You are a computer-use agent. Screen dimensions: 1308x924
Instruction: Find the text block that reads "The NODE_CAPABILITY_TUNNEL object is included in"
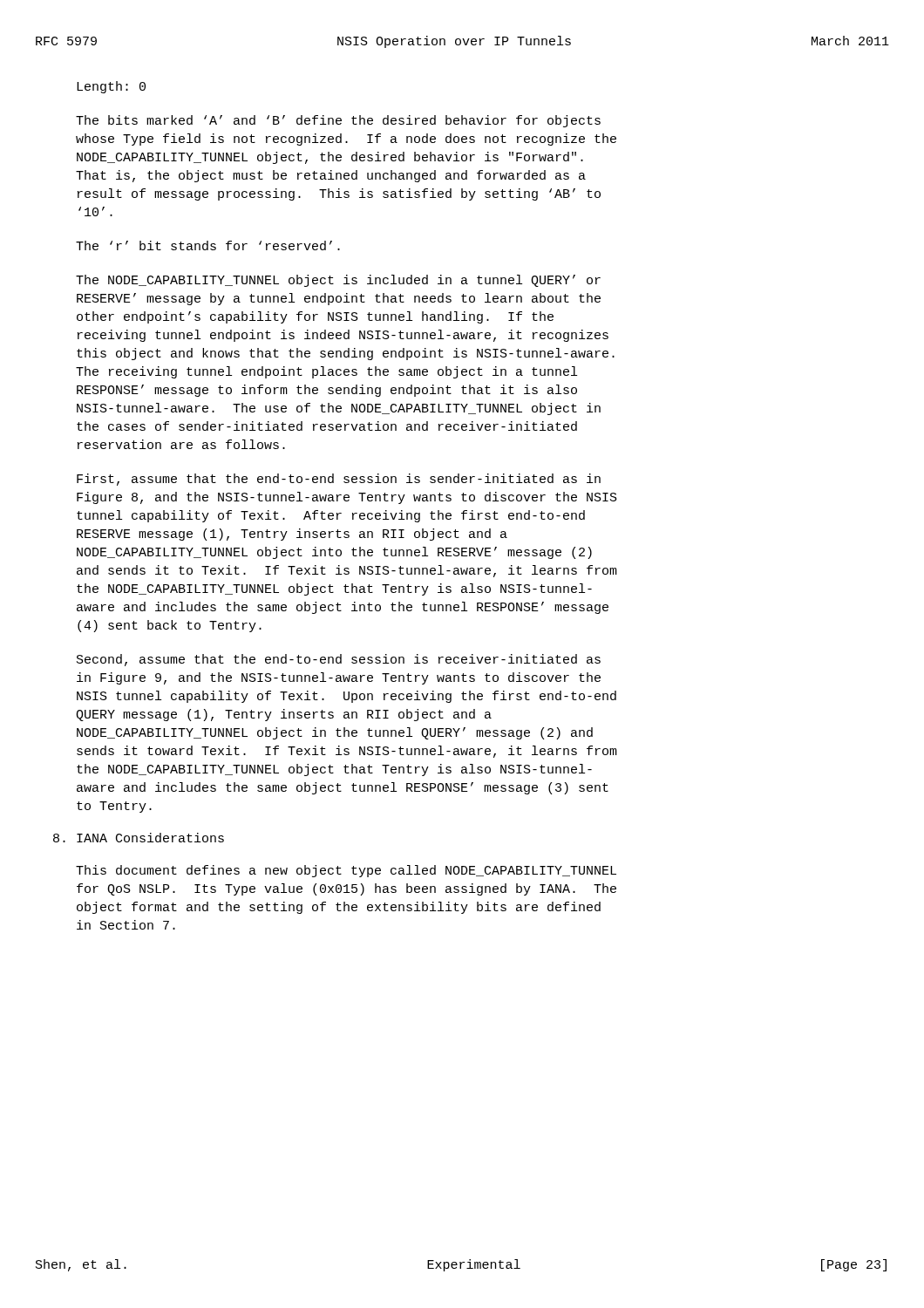pos(335,364)
